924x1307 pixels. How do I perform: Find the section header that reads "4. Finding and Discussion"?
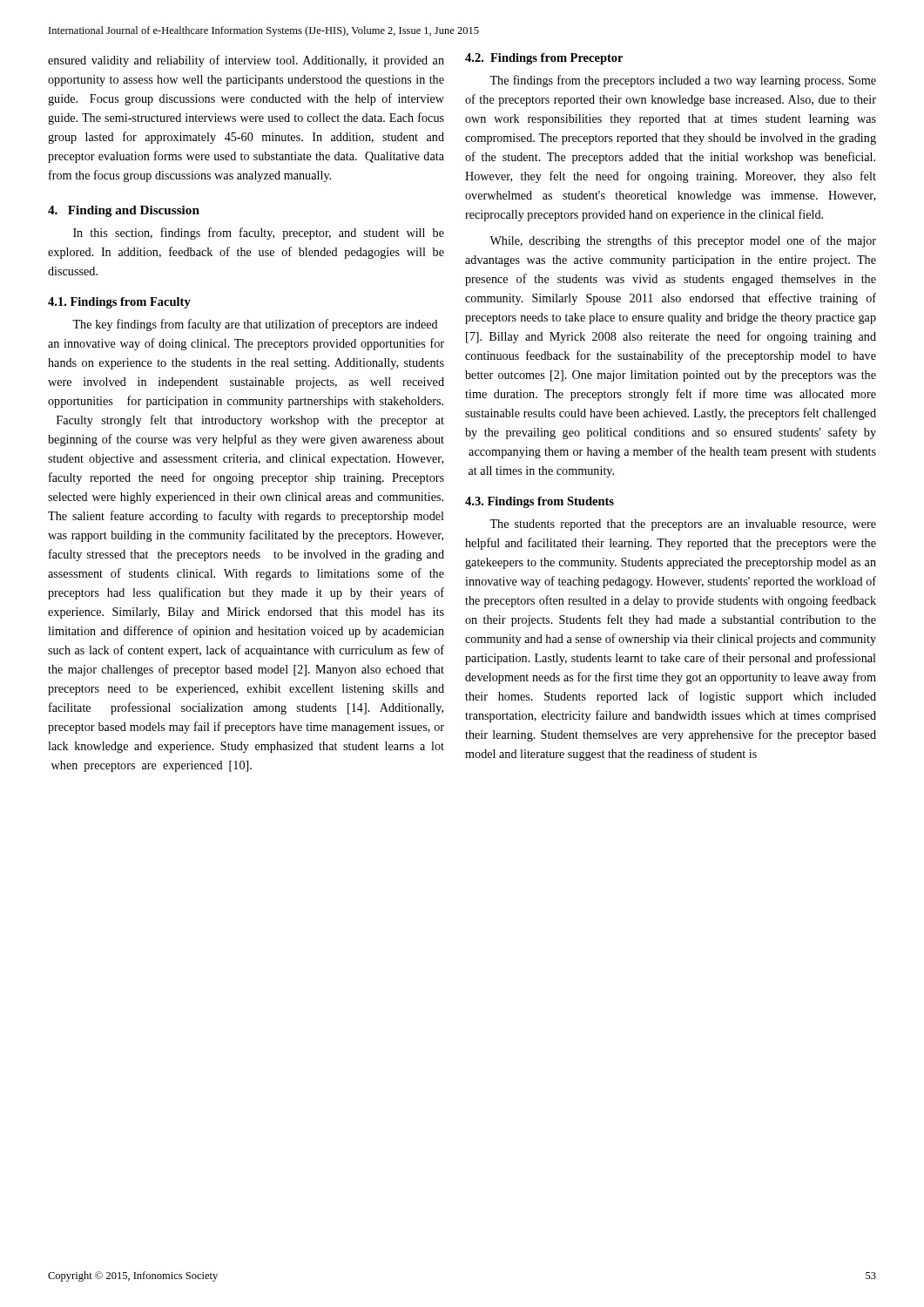(x=124, y=210)
